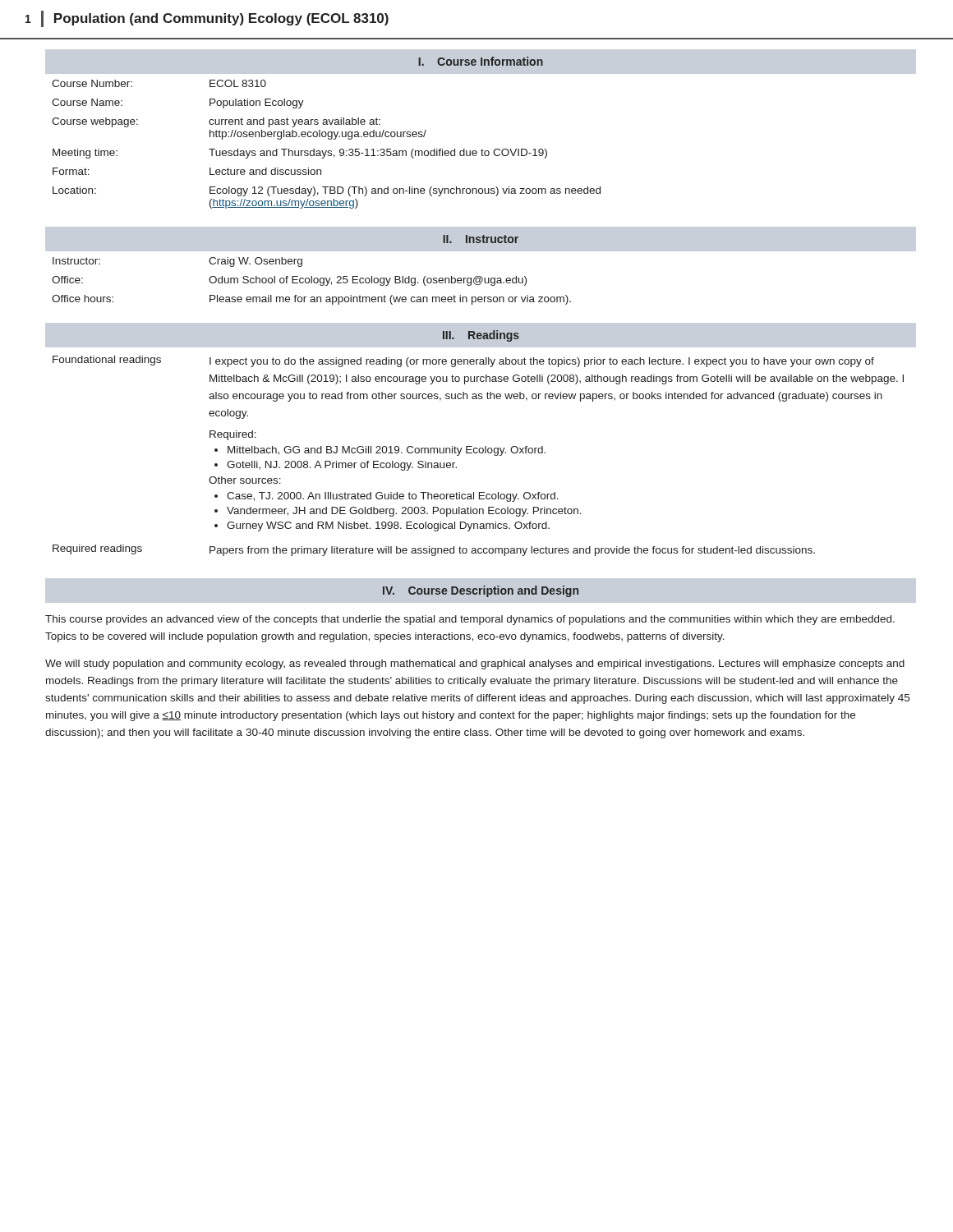Find the table that mentions "current and past years available"

(x=481, y=143)
